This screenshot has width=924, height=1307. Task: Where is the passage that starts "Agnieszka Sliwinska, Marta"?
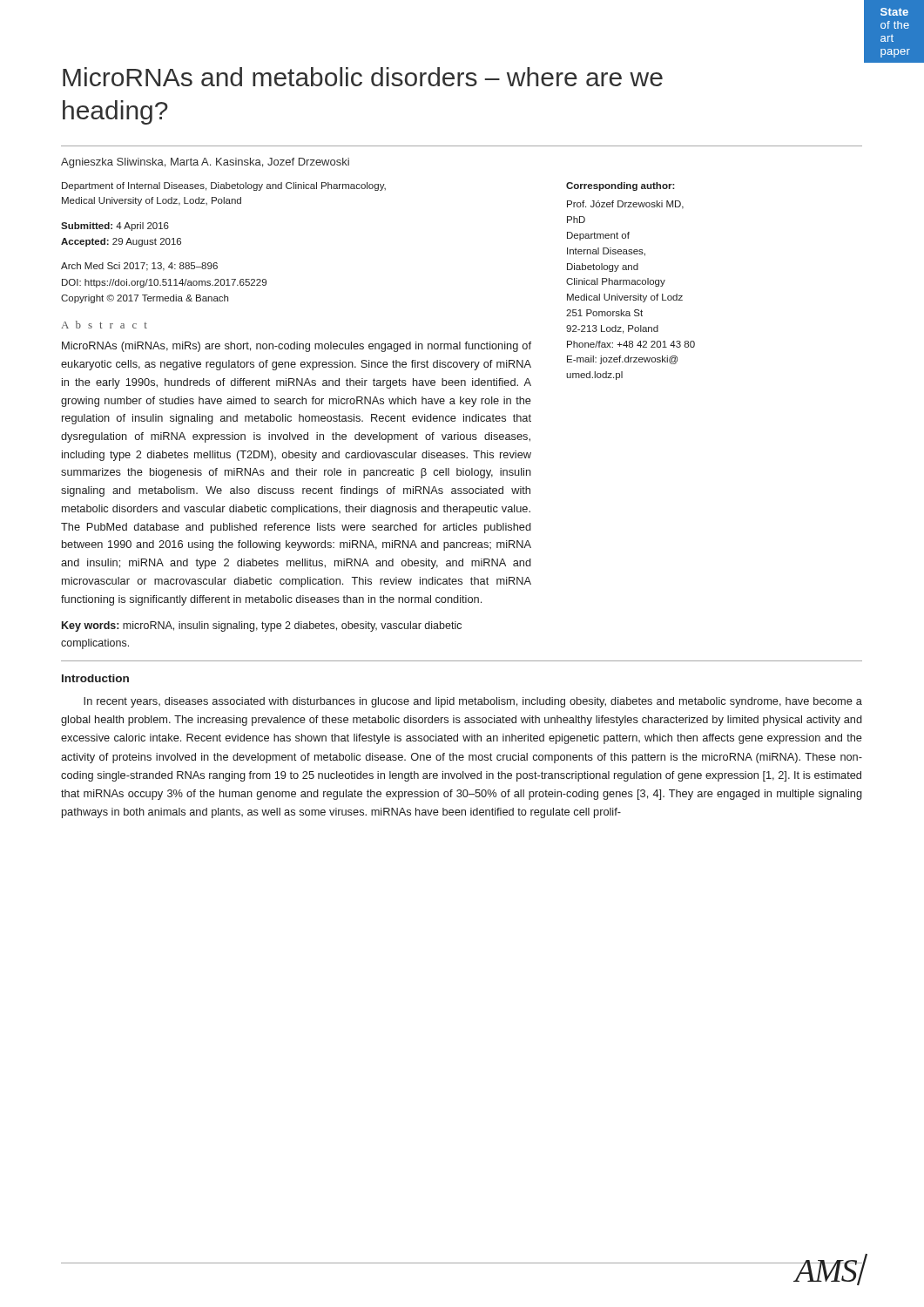click(x=205, y=163)
